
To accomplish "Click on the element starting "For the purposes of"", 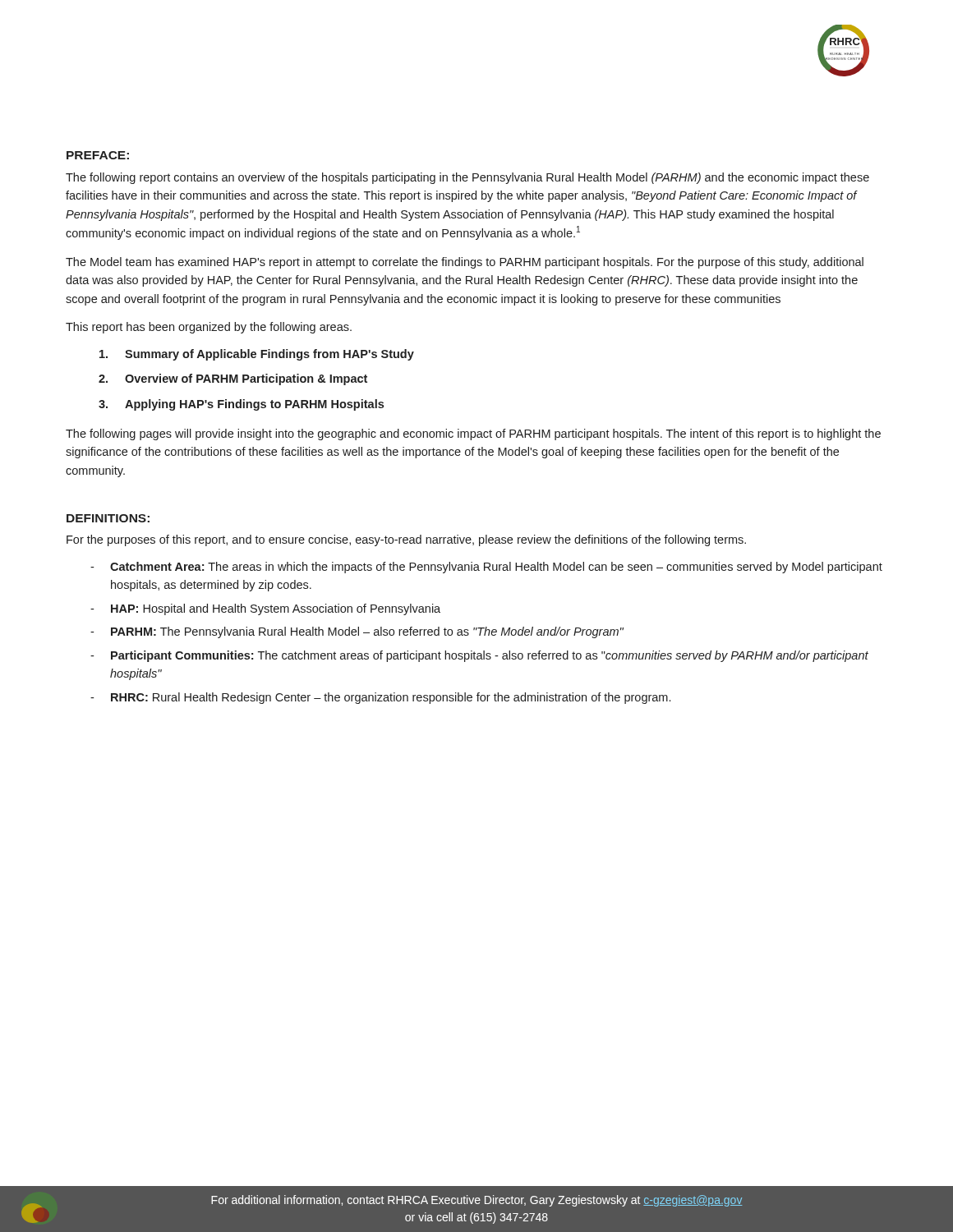I will (406, 540).
